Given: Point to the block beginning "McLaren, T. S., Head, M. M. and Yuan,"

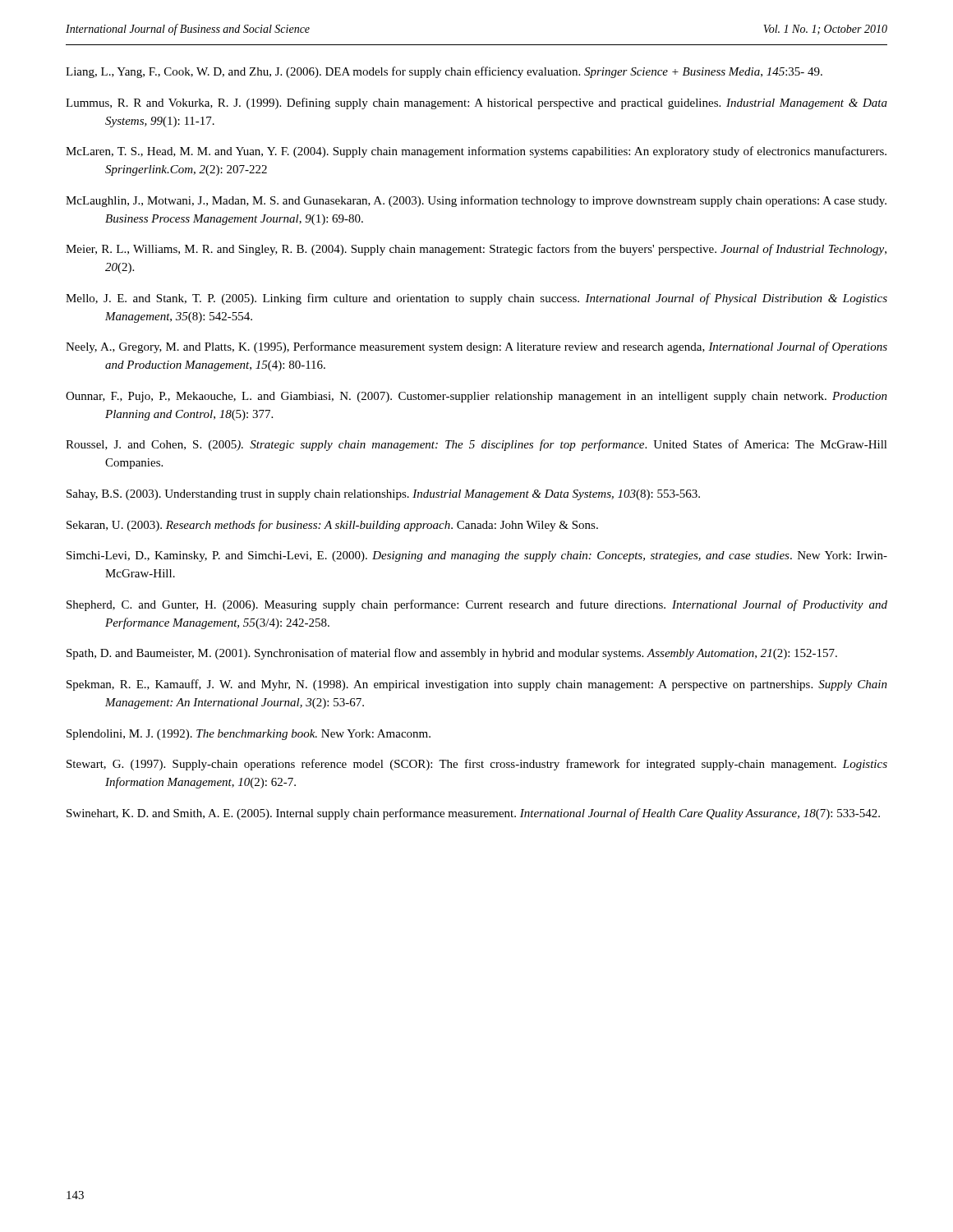Looking at the screenshot, I should tap(476, 161).
